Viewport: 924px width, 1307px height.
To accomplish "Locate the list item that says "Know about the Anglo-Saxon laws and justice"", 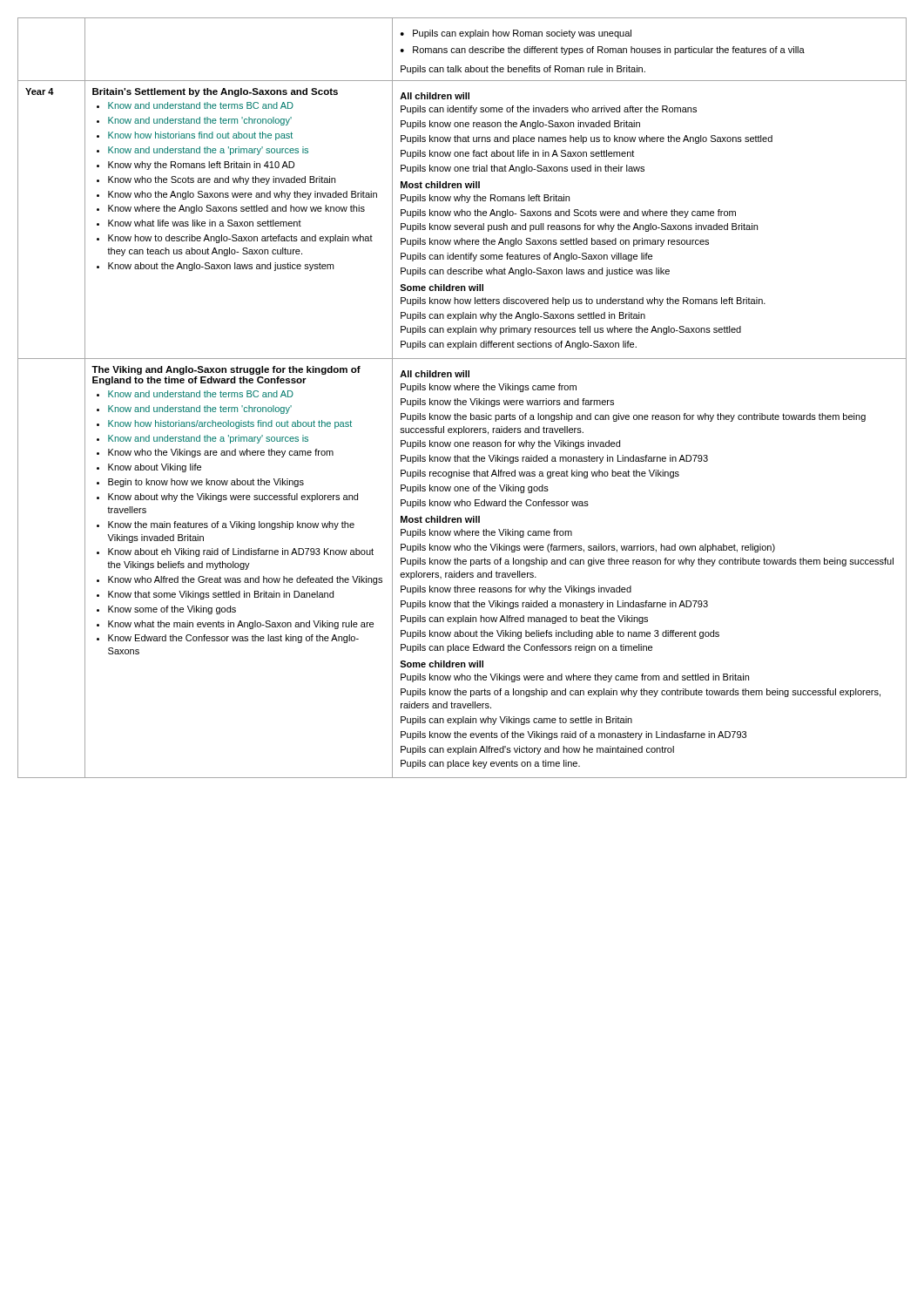I will coord(221,265).
